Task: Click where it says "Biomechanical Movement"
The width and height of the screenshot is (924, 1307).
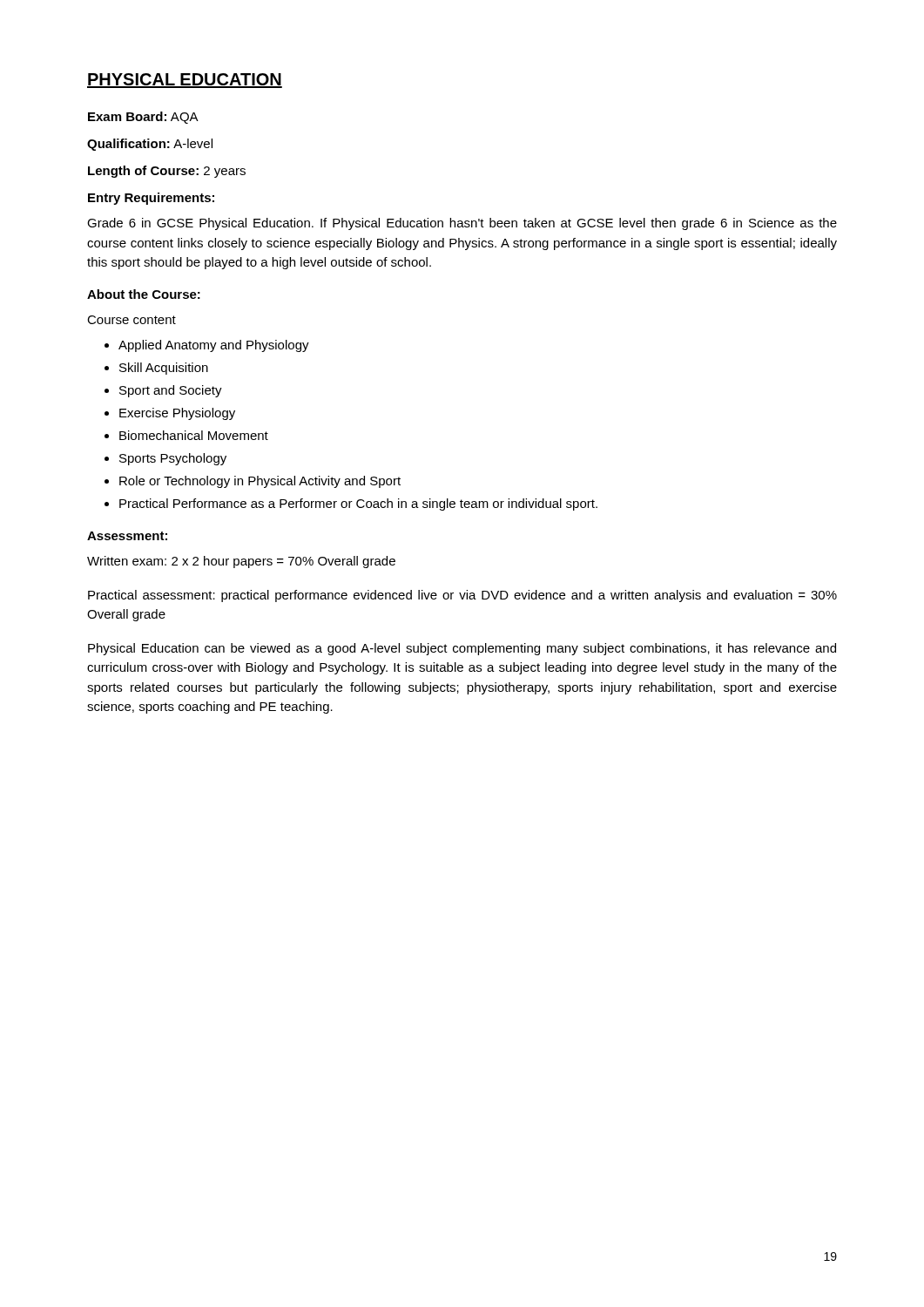Action: coord(193,435)
